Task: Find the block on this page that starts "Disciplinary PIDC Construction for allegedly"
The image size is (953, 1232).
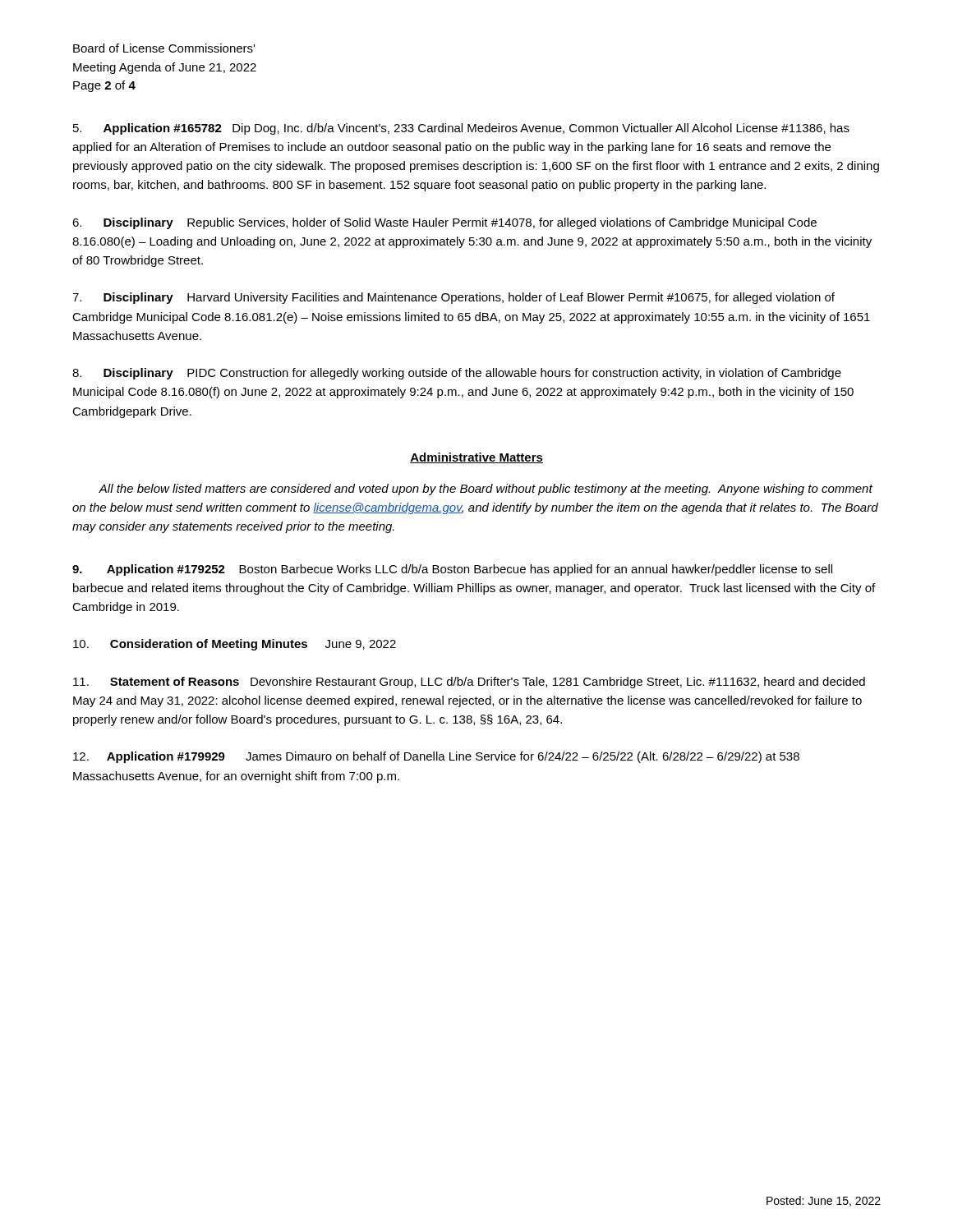Action: pos(463,392)
